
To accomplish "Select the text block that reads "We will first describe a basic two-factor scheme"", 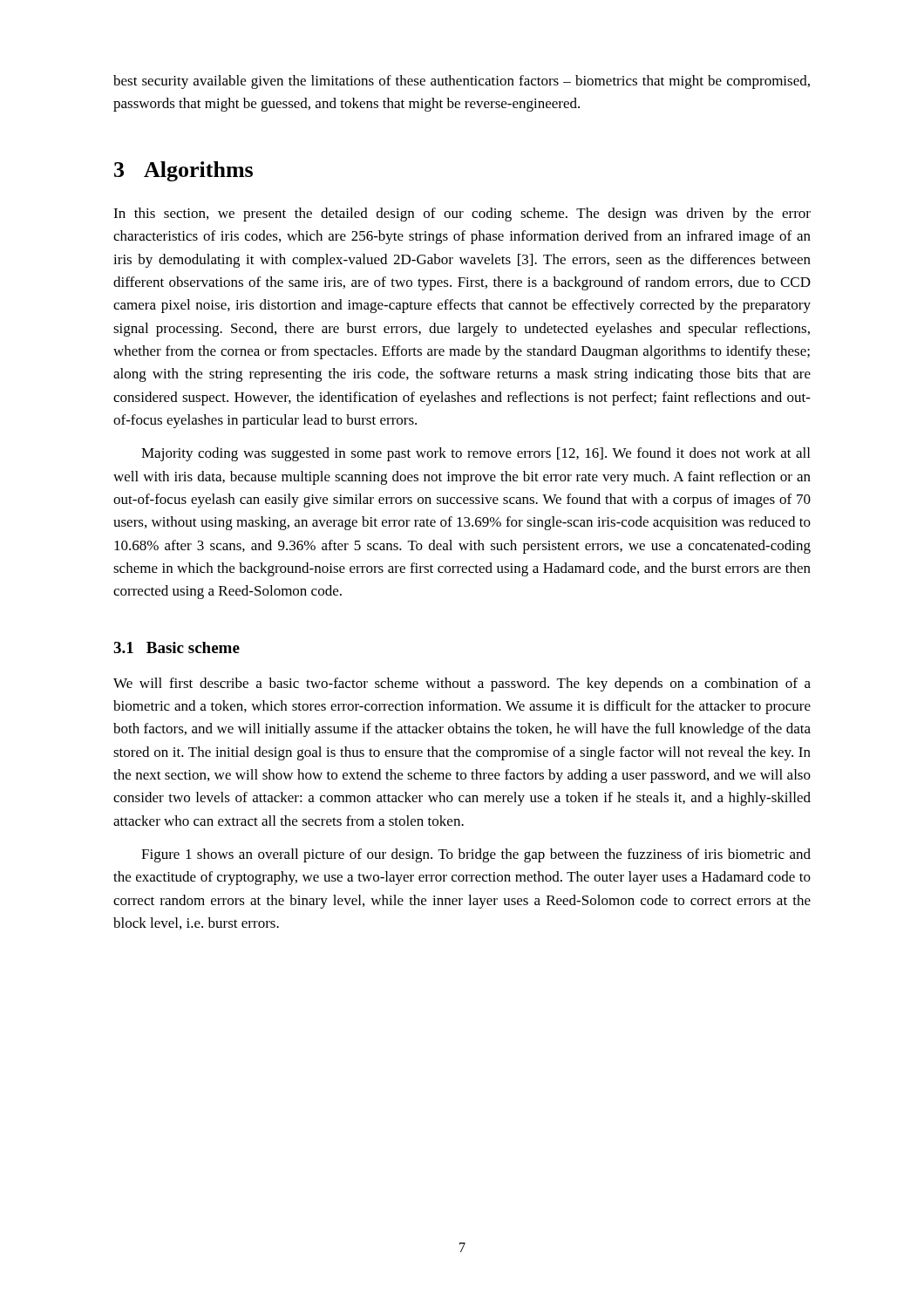I will tap(462, 752).
